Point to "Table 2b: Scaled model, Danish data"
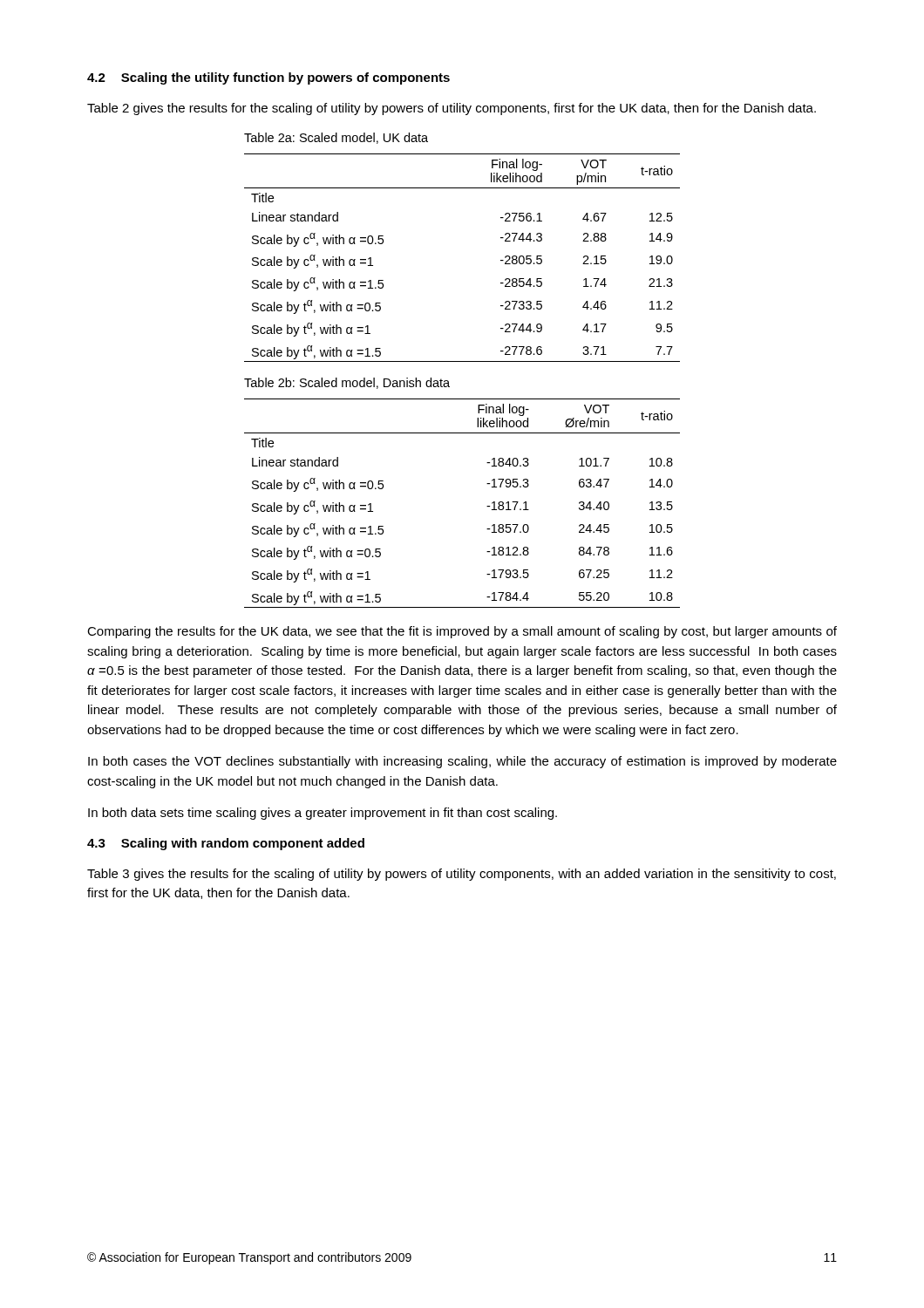924x1308 pixels. pos(347,383)
